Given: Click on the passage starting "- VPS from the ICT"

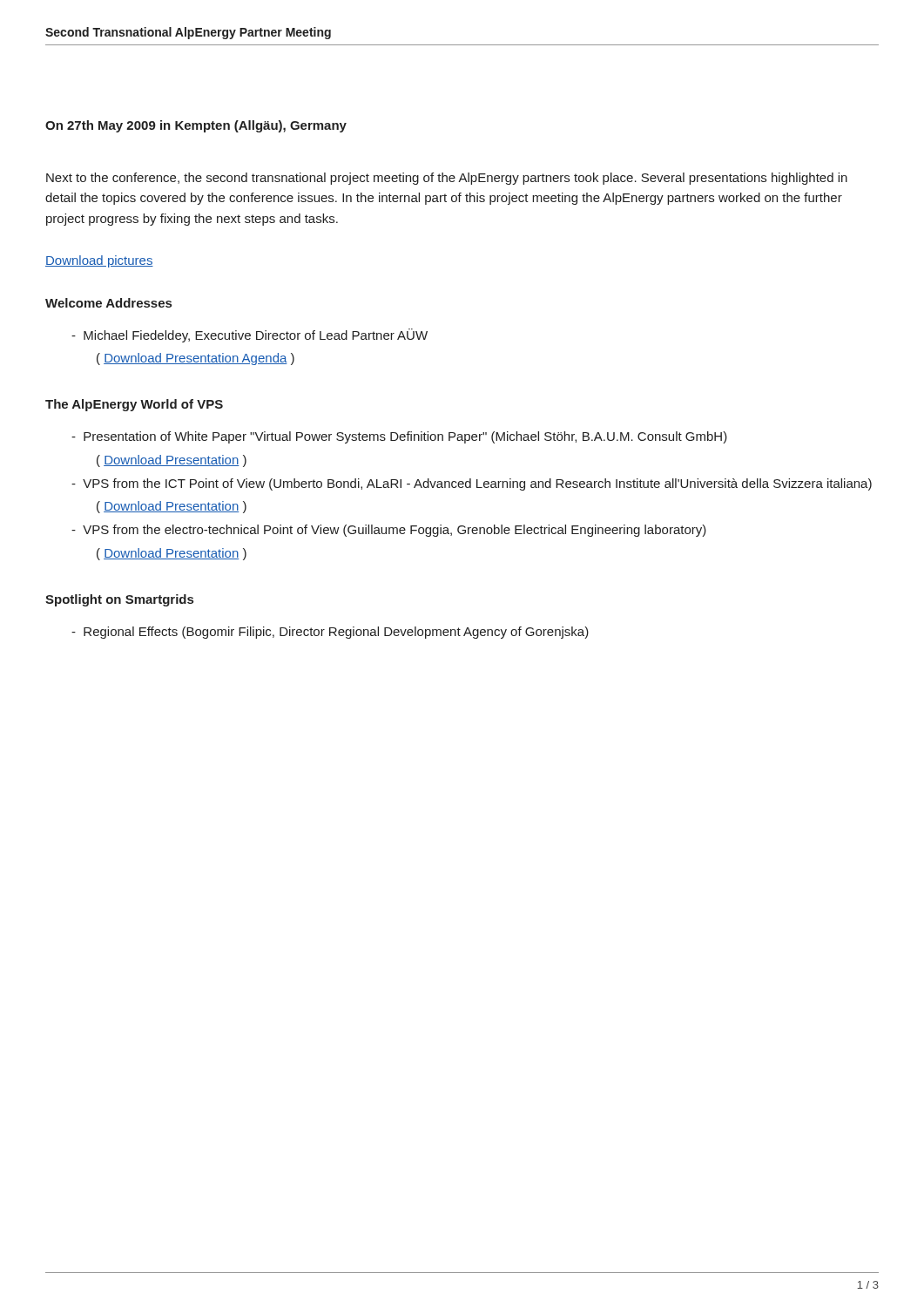Looking at the screenshot, I should [472, 483].
